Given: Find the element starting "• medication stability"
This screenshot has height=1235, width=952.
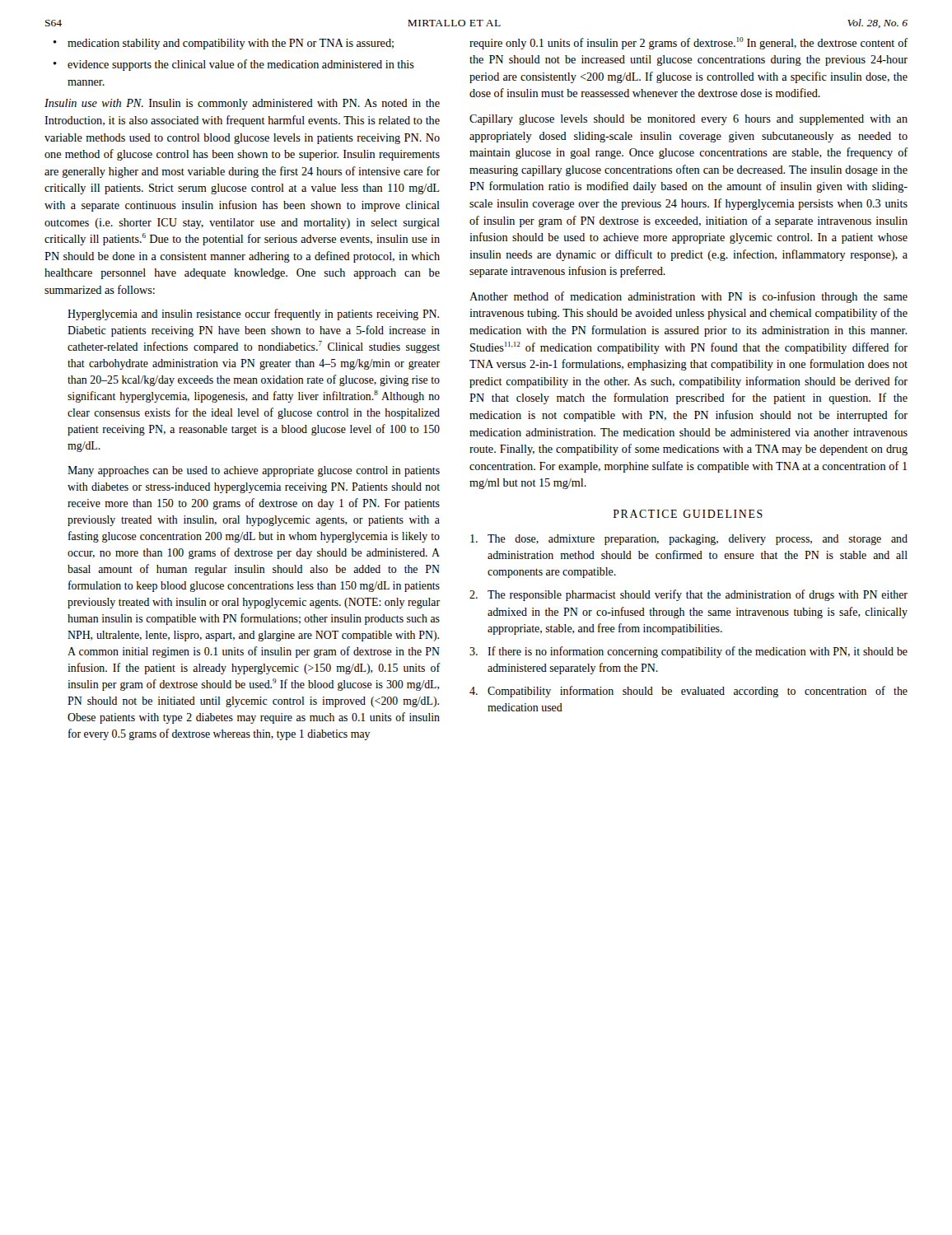Looking at the screenshot, I should click(x=246, y=43).
